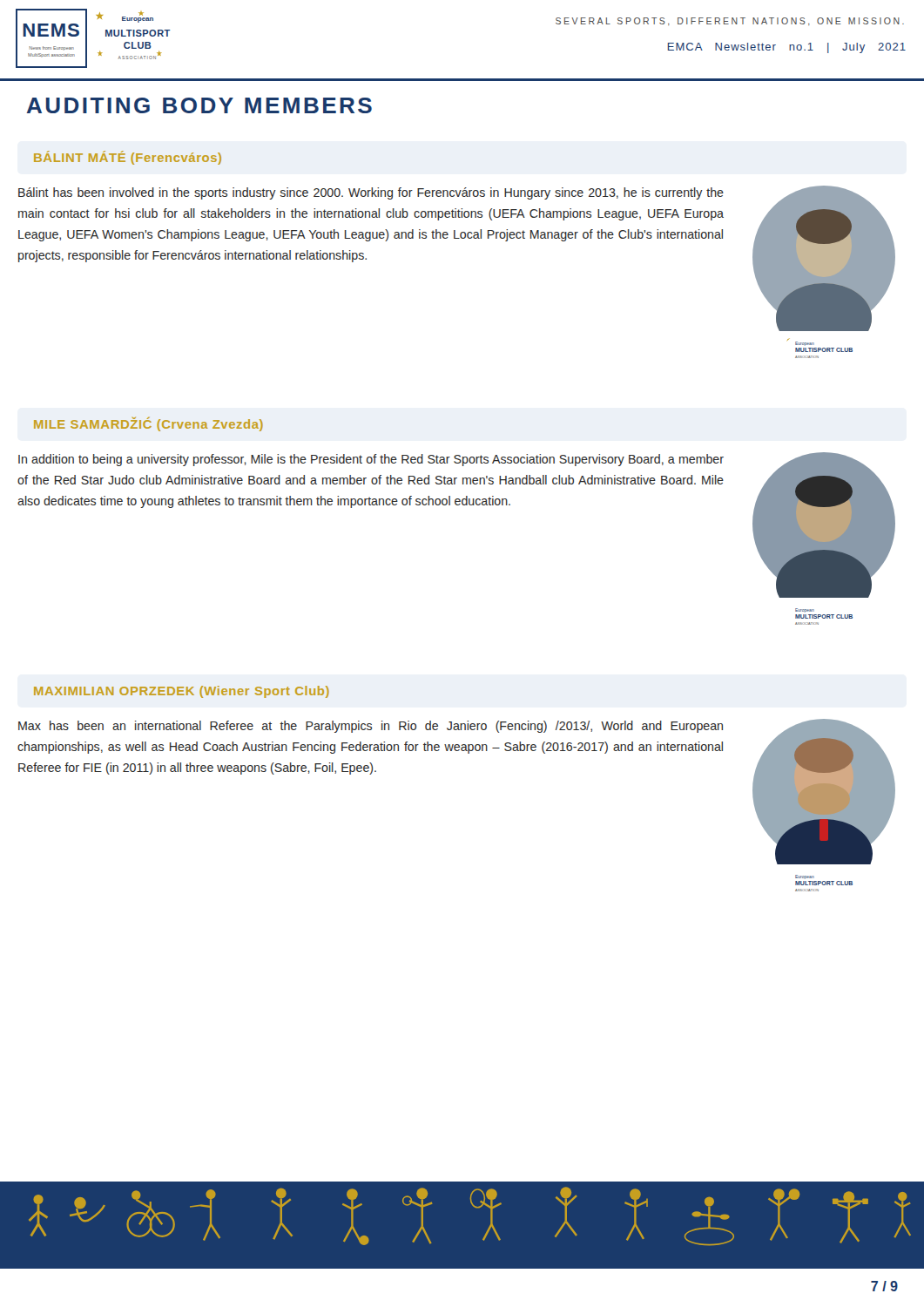Viewport: 924px width, 1307px height.
Task: Point to the text block starting "AUDITING BODY MEMBERS"
Action: pyautogui.click(x=200, y=105)
